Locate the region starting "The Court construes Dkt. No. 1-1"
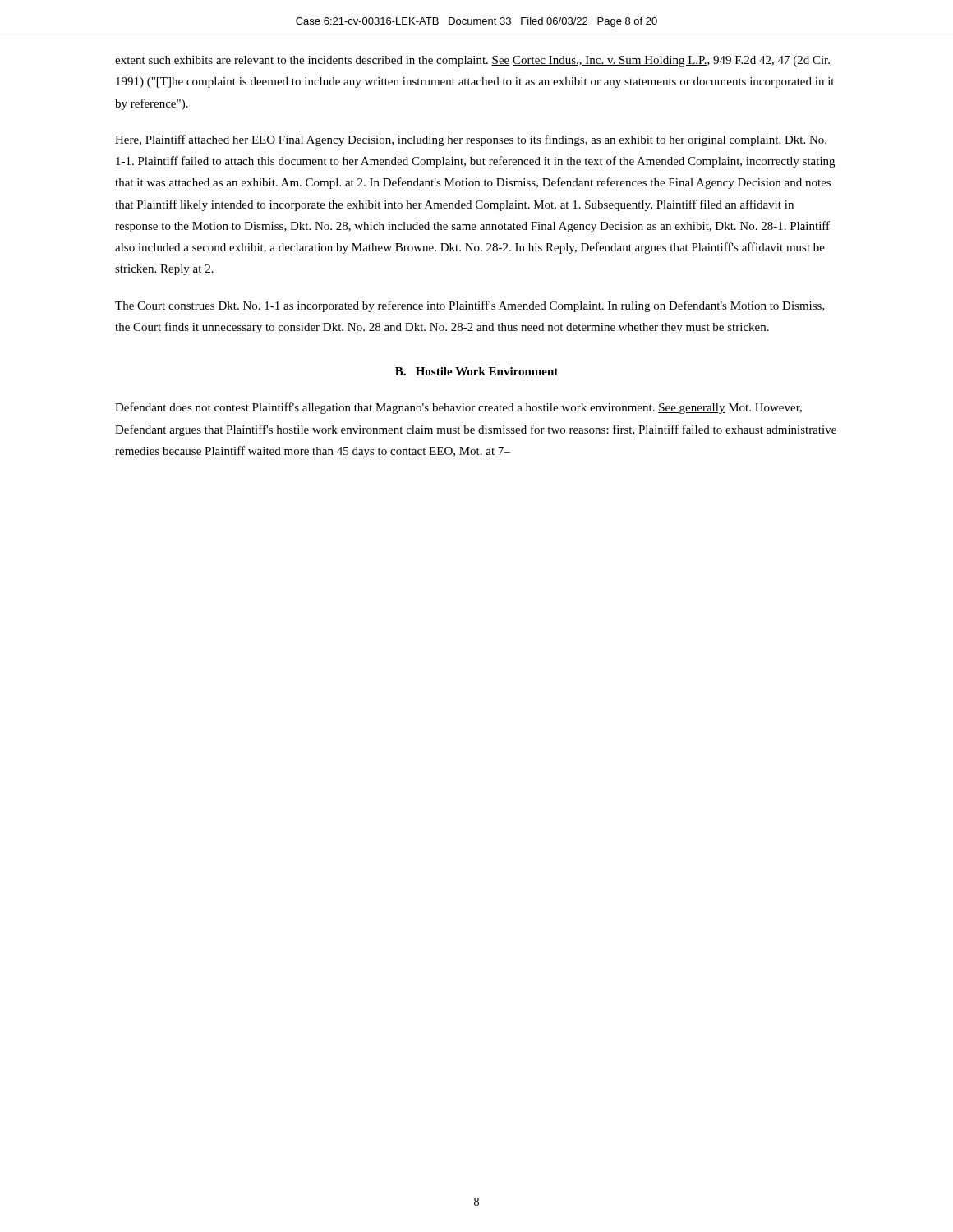The height and width of the screenshot is (1232, 953). (x=476, y=316)
